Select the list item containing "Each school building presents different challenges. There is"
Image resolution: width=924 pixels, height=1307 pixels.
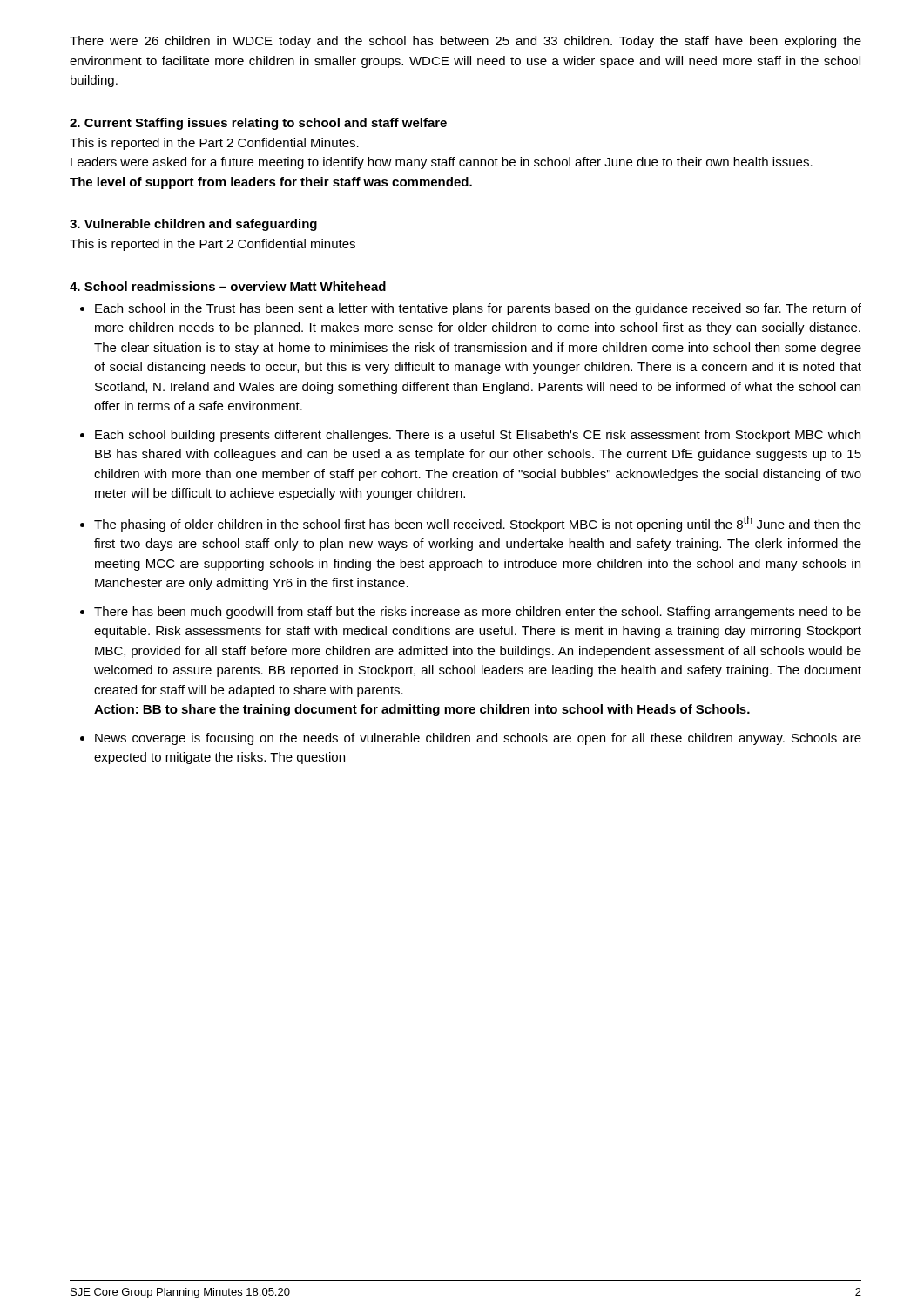[478, 463]
